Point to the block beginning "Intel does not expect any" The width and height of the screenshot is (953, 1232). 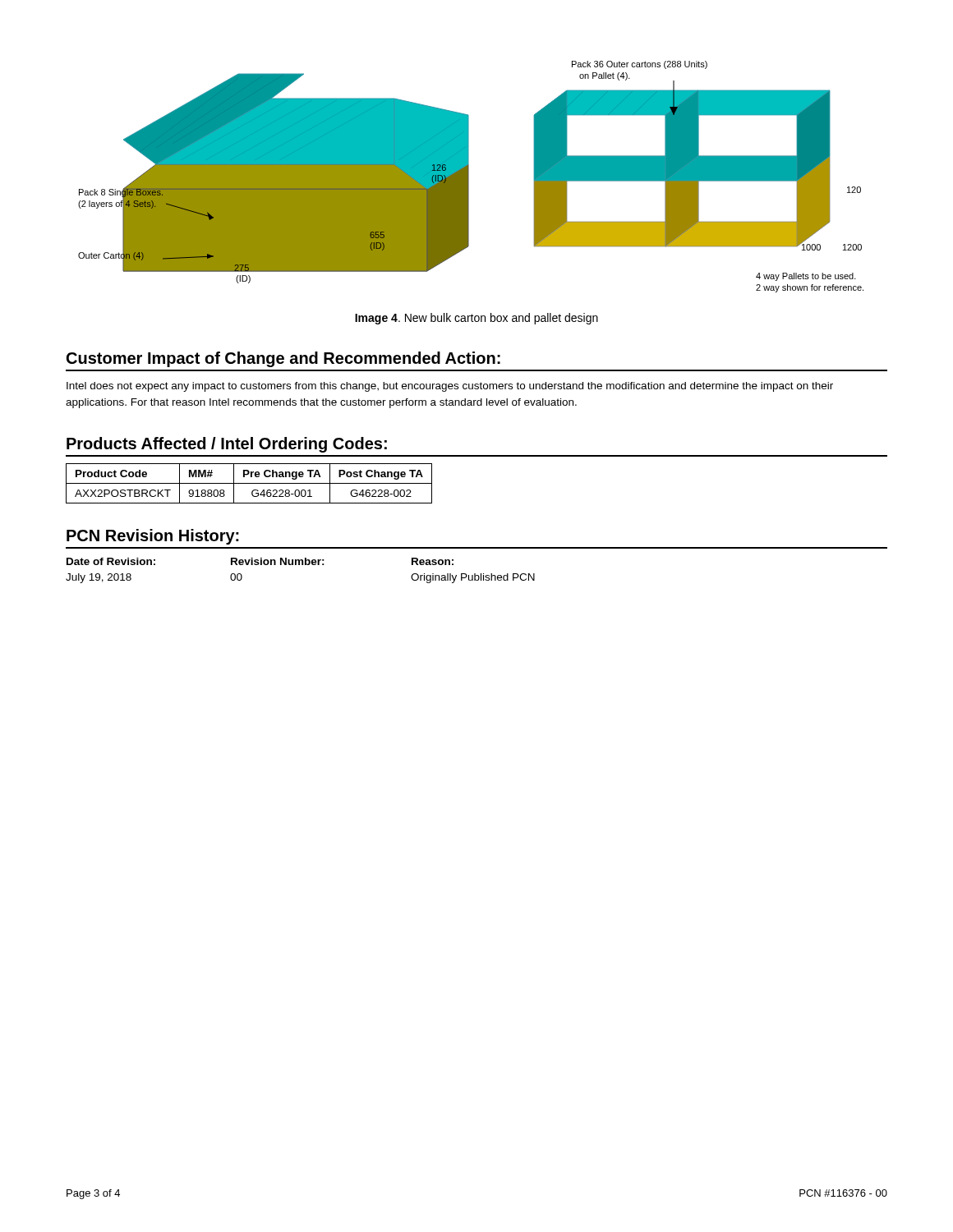coord(450,394)
